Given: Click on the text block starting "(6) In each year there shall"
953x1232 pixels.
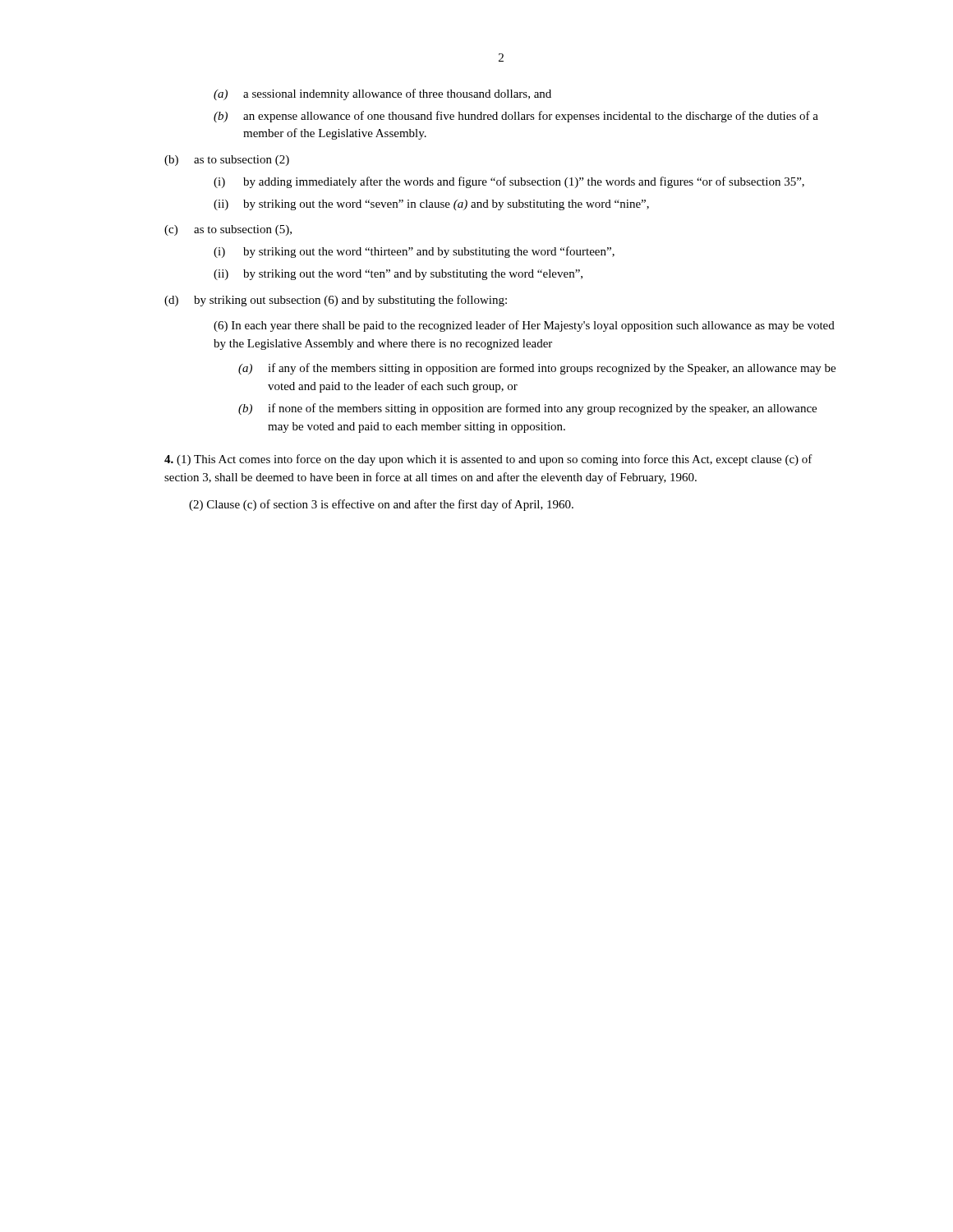Looking at the screenshot, I should click(524, 334).
